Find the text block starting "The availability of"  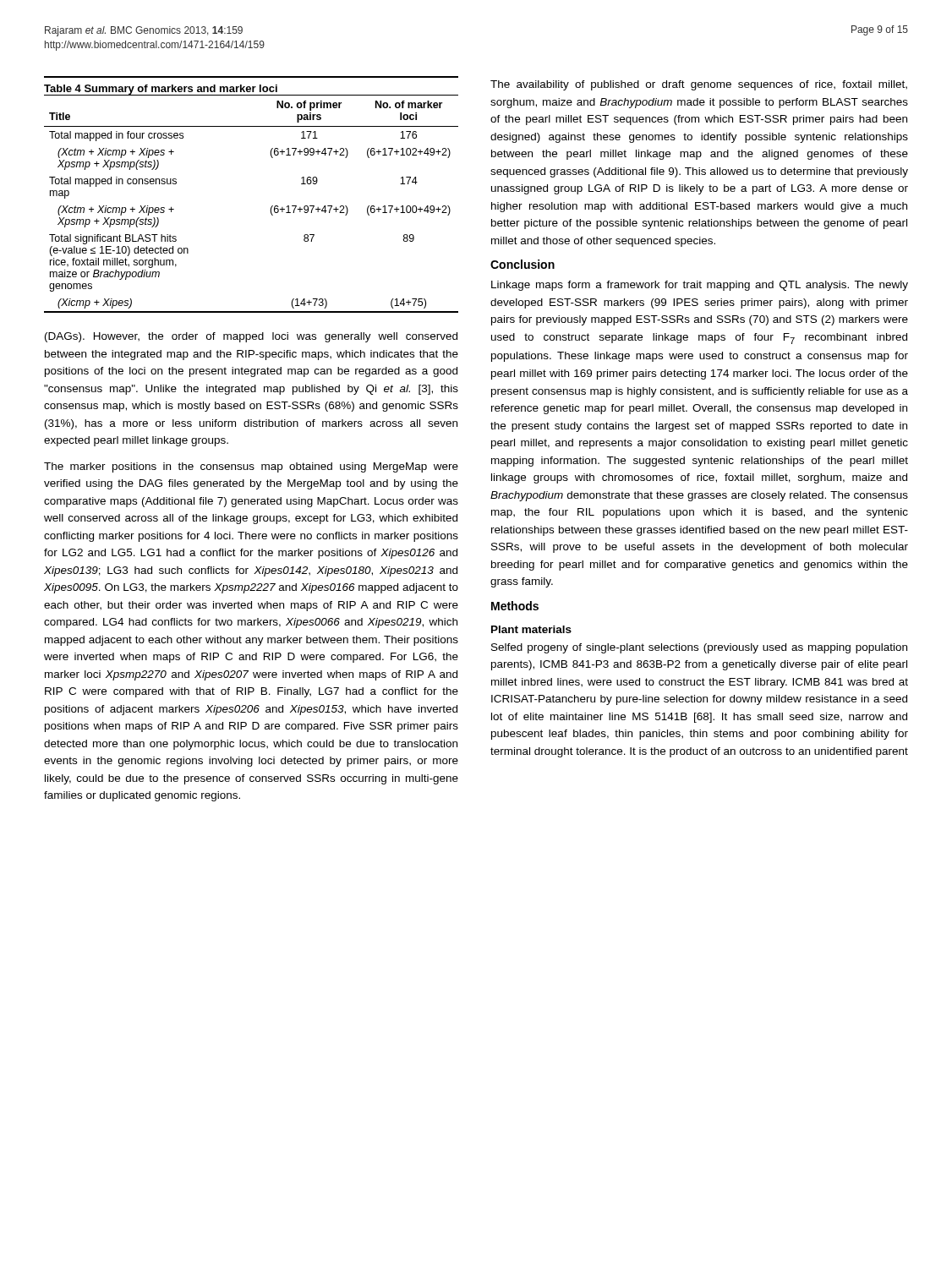[699, 162]
